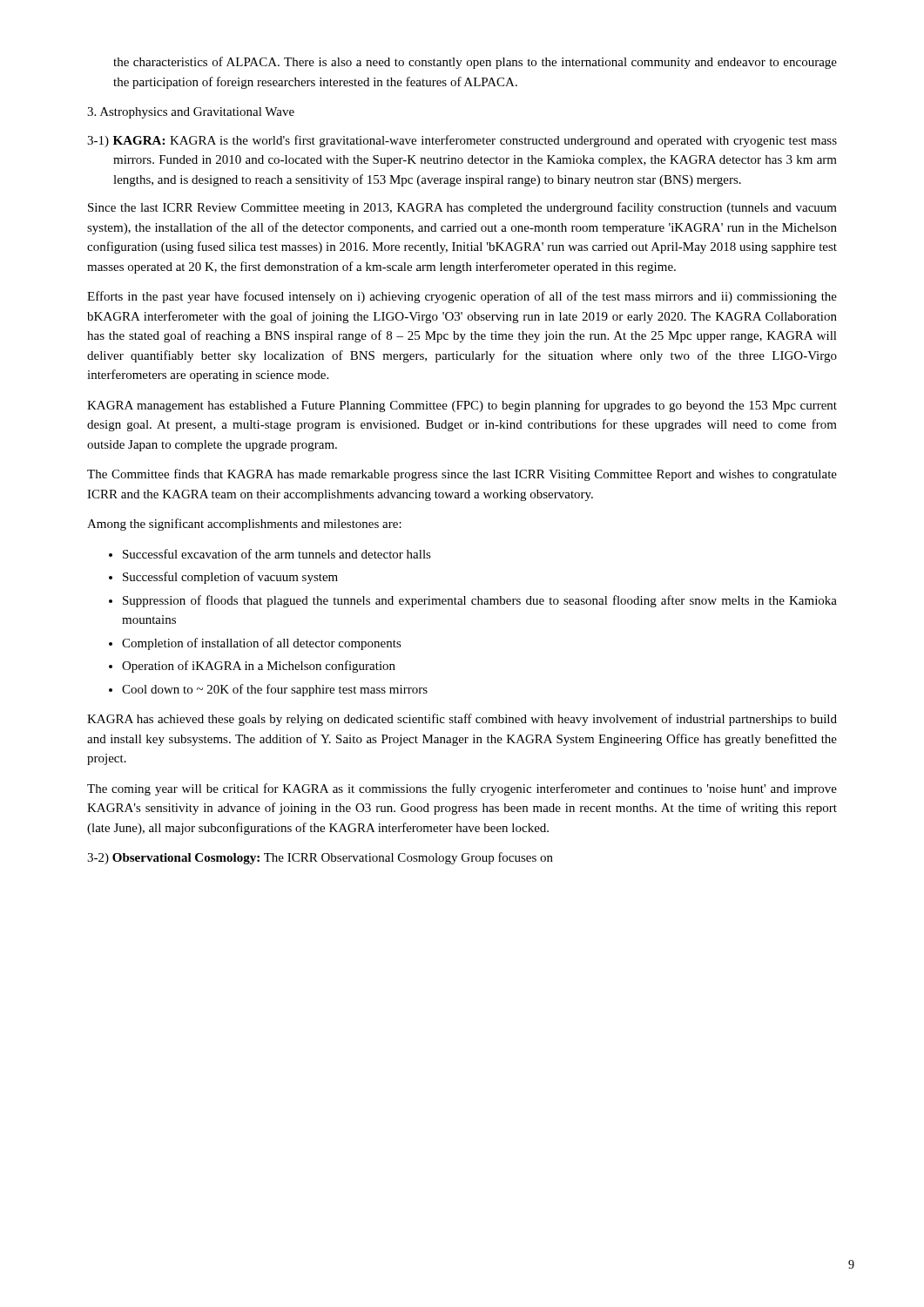Point to the text block starting "KAGRA management has established"
Viewport: 924px width, 1307px height.
coord(462,425)
